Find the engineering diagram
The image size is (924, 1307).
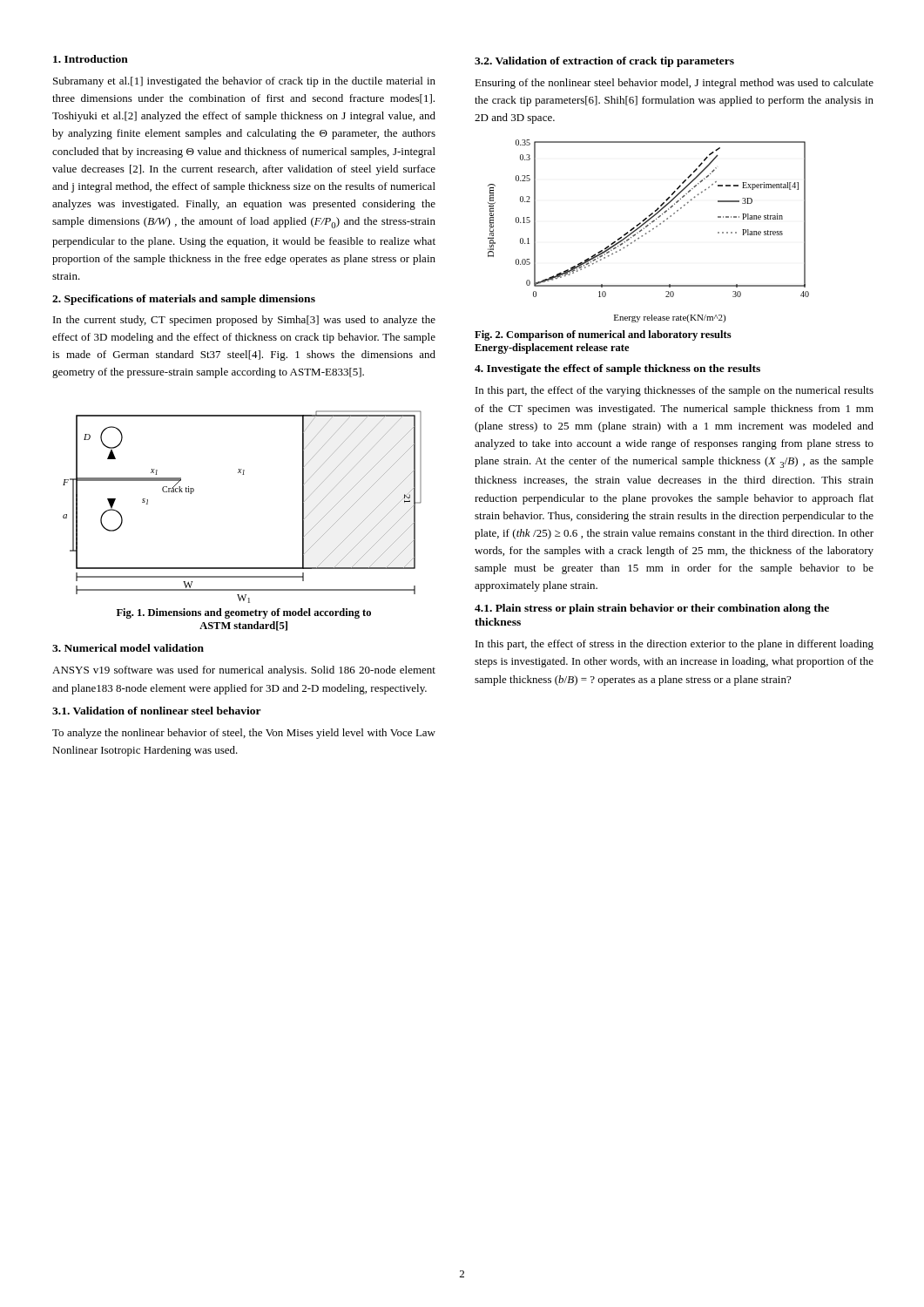pos(244,497)
